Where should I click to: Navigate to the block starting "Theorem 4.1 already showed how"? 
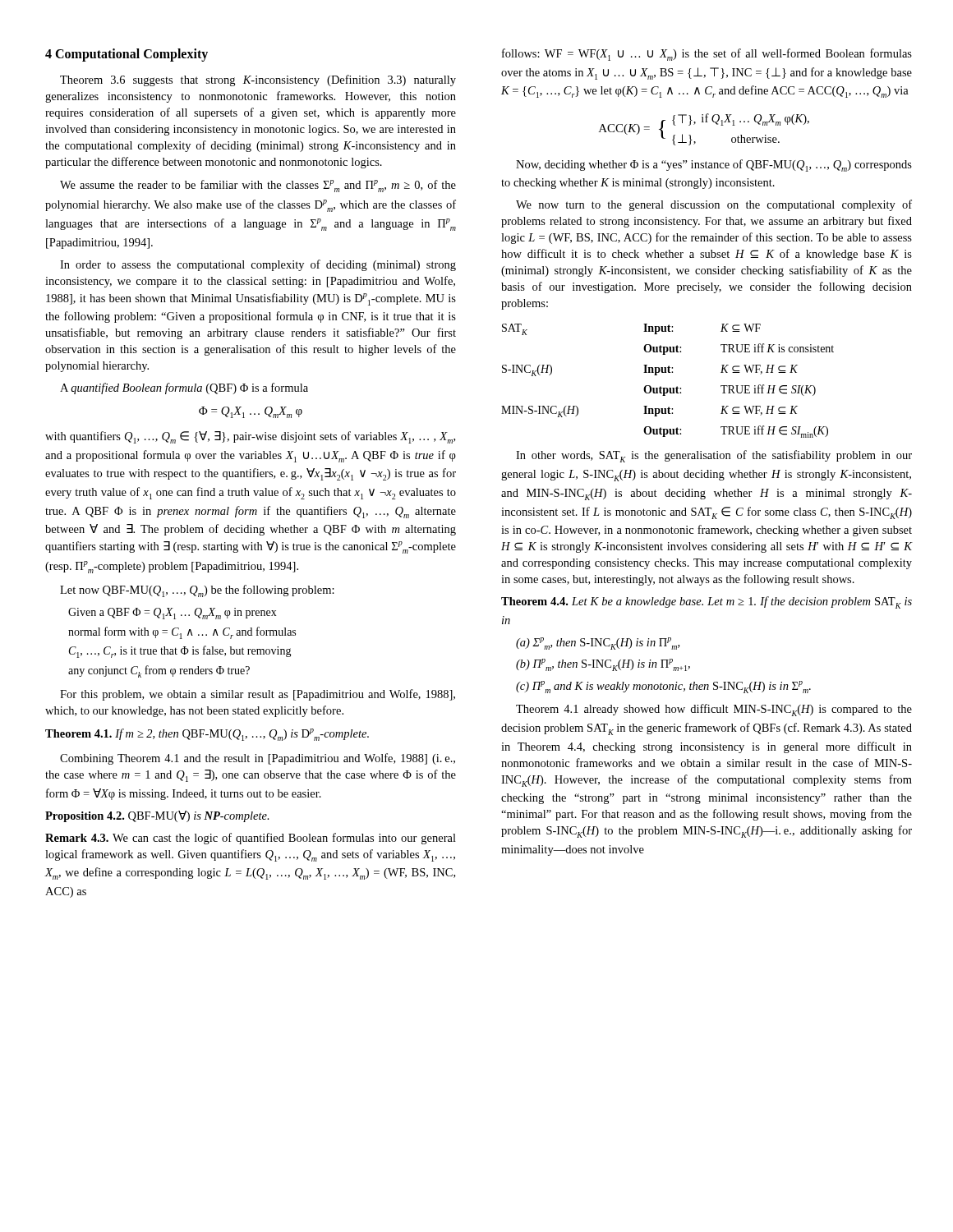(x=707, y=779)
